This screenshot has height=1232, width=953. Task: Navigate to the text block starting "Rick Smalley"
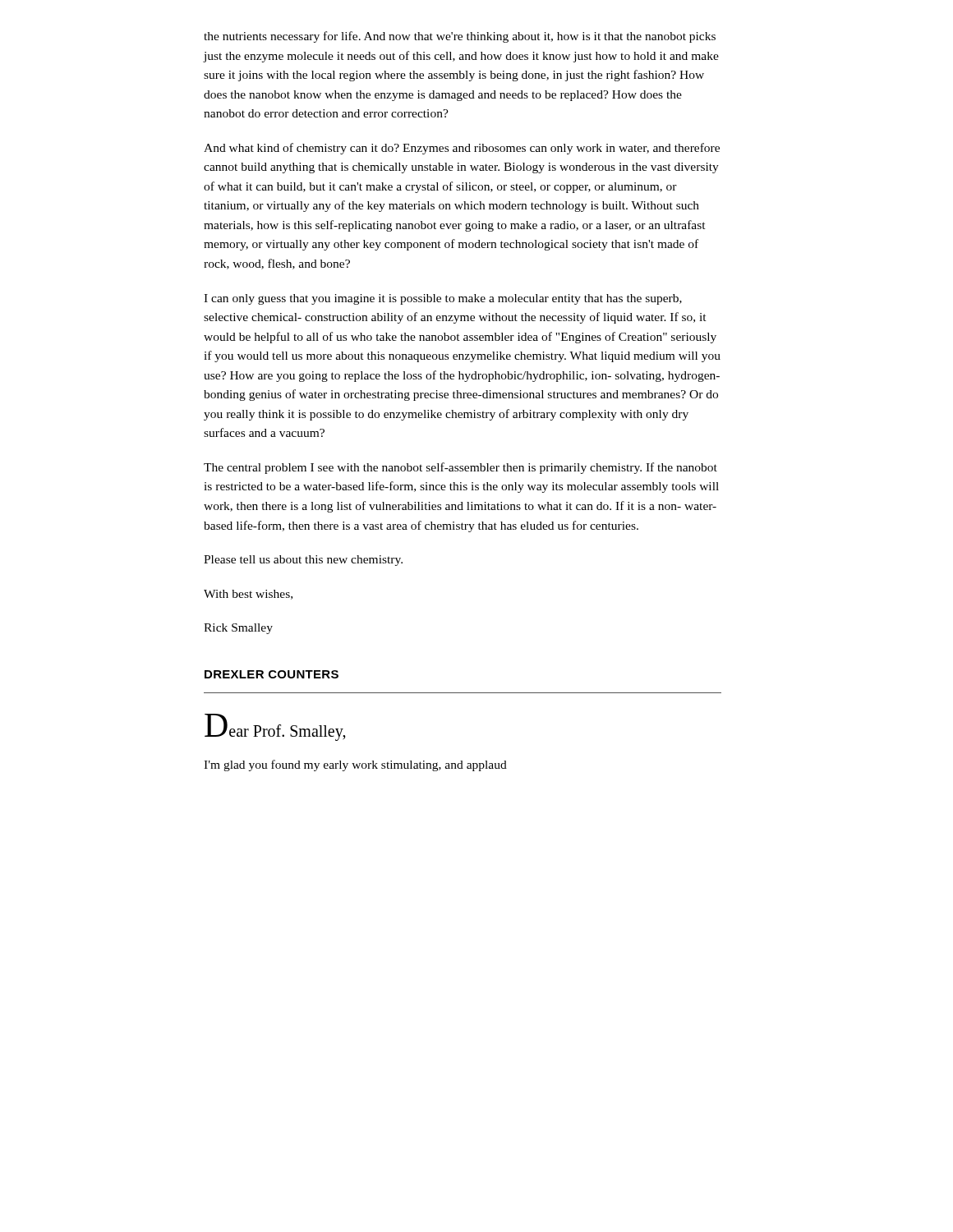(238, 627)
